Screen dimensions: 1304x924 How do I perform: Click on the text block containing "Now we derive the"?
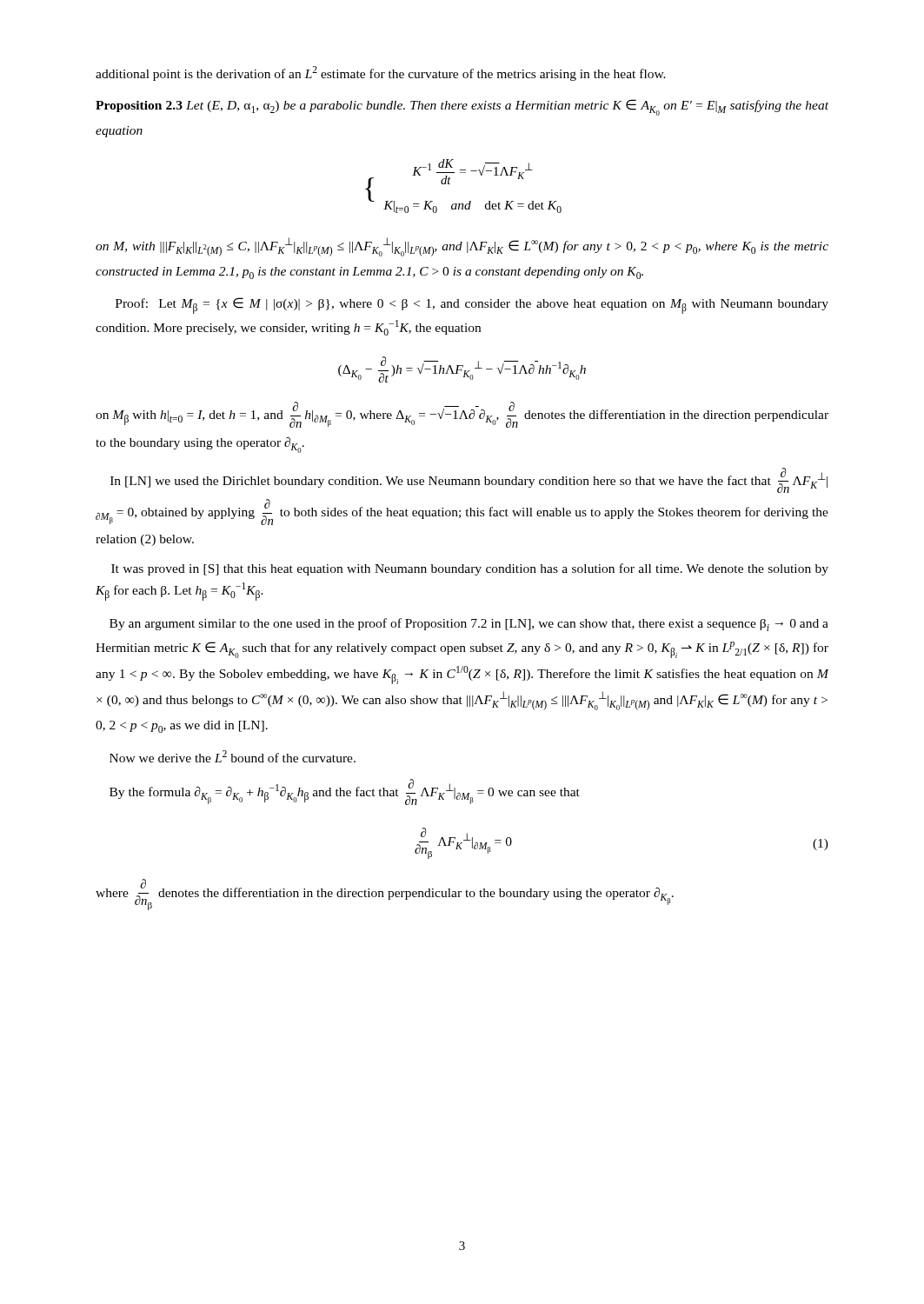pyautogui.click(x=233, y=756)
